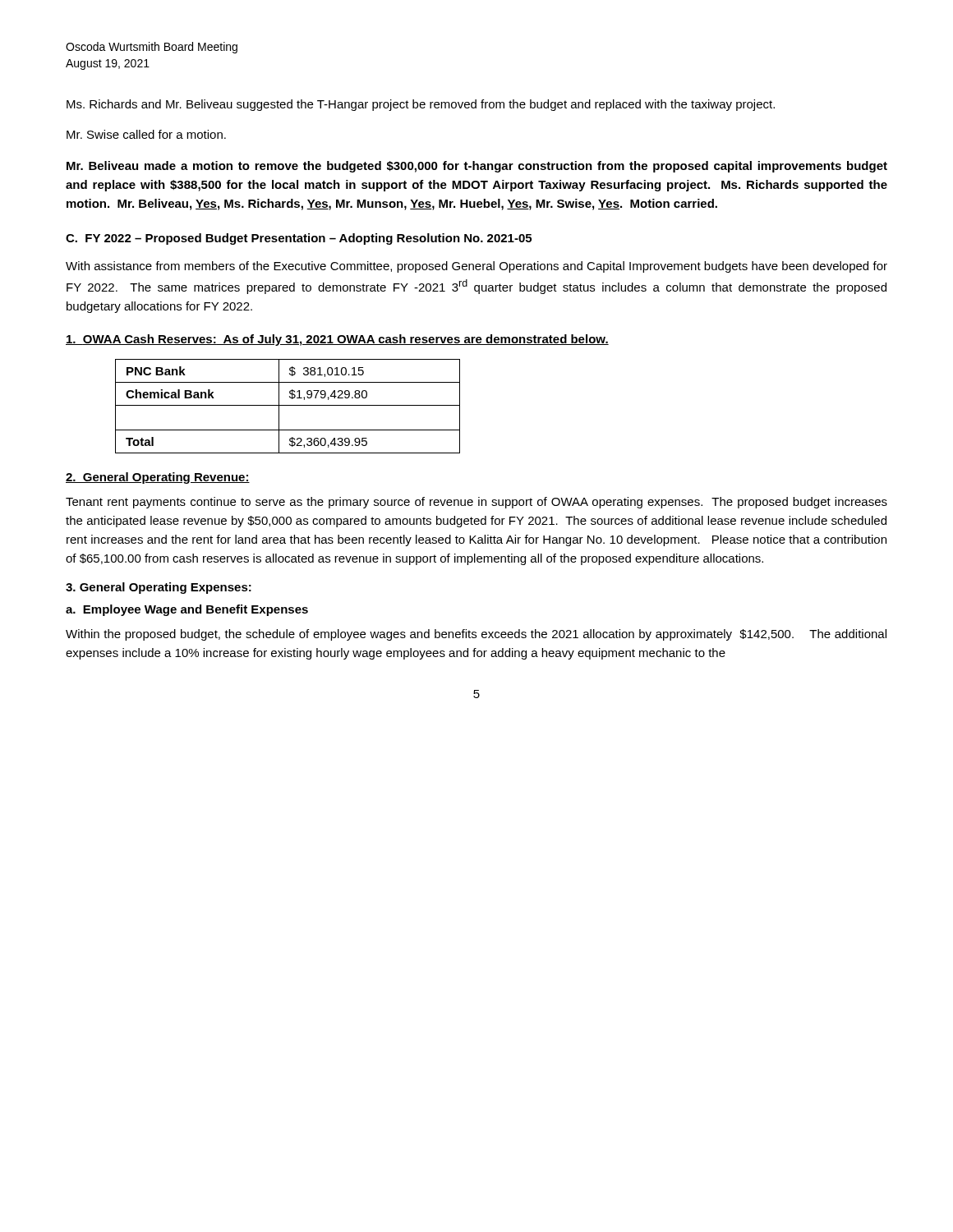Image resolution: width=953 pixels, height=1232 pixels.
Task: Locate the text block containing "OWAA Cash Reserves: As"
Action: (337, 339)
